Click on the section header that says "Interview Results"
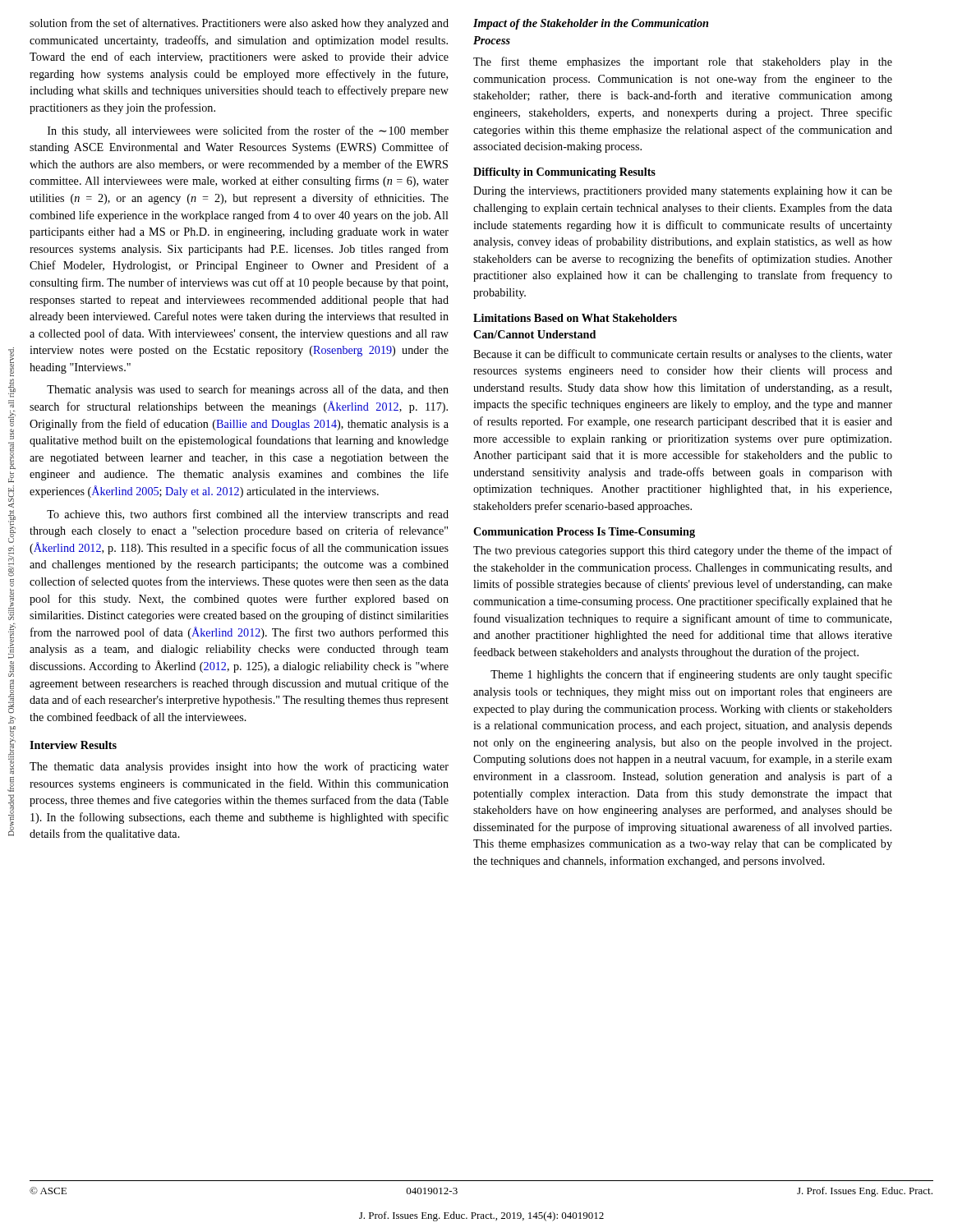 [73, 745]
